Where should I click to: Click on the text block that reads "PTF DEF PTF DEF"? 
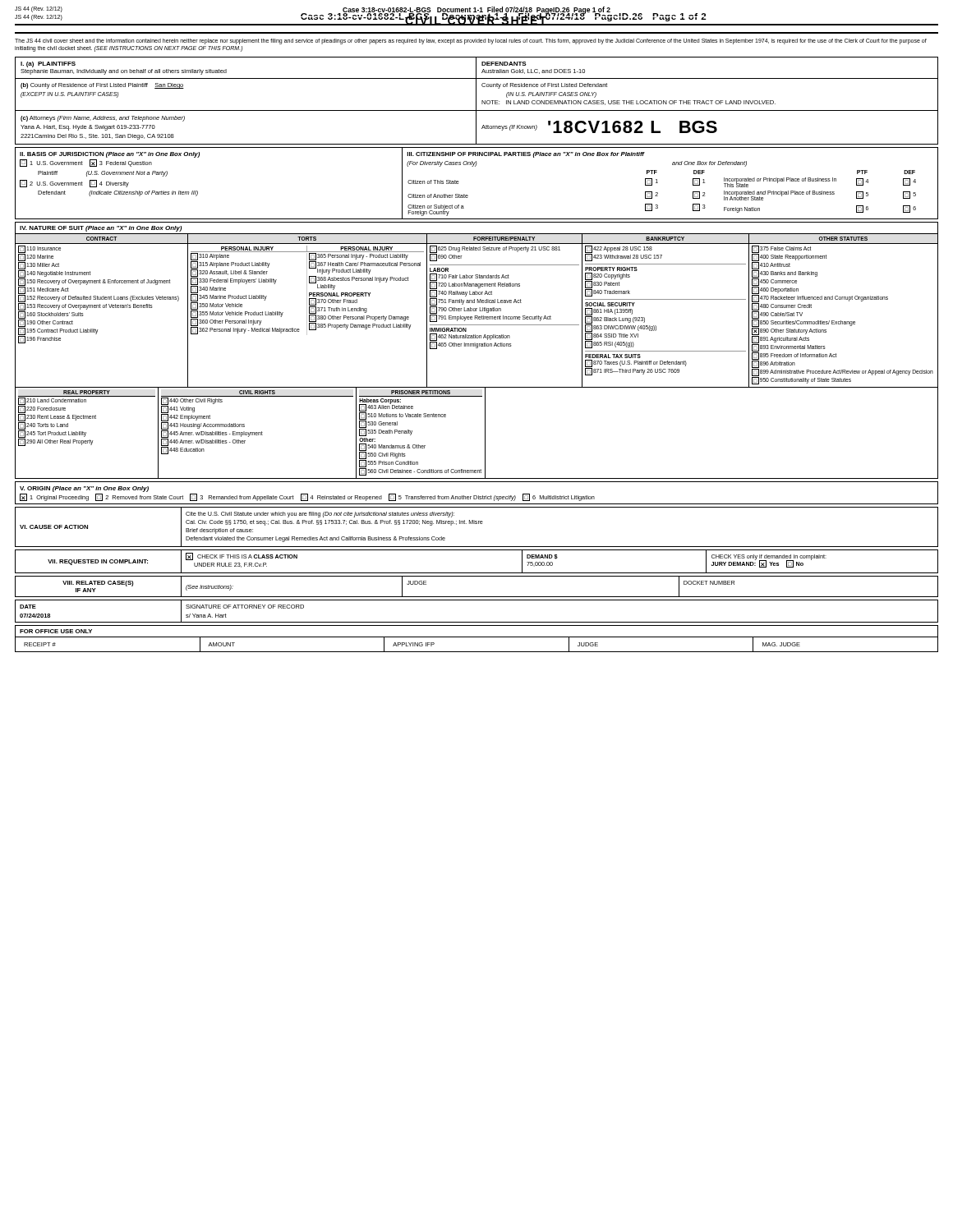pos(652,172)
